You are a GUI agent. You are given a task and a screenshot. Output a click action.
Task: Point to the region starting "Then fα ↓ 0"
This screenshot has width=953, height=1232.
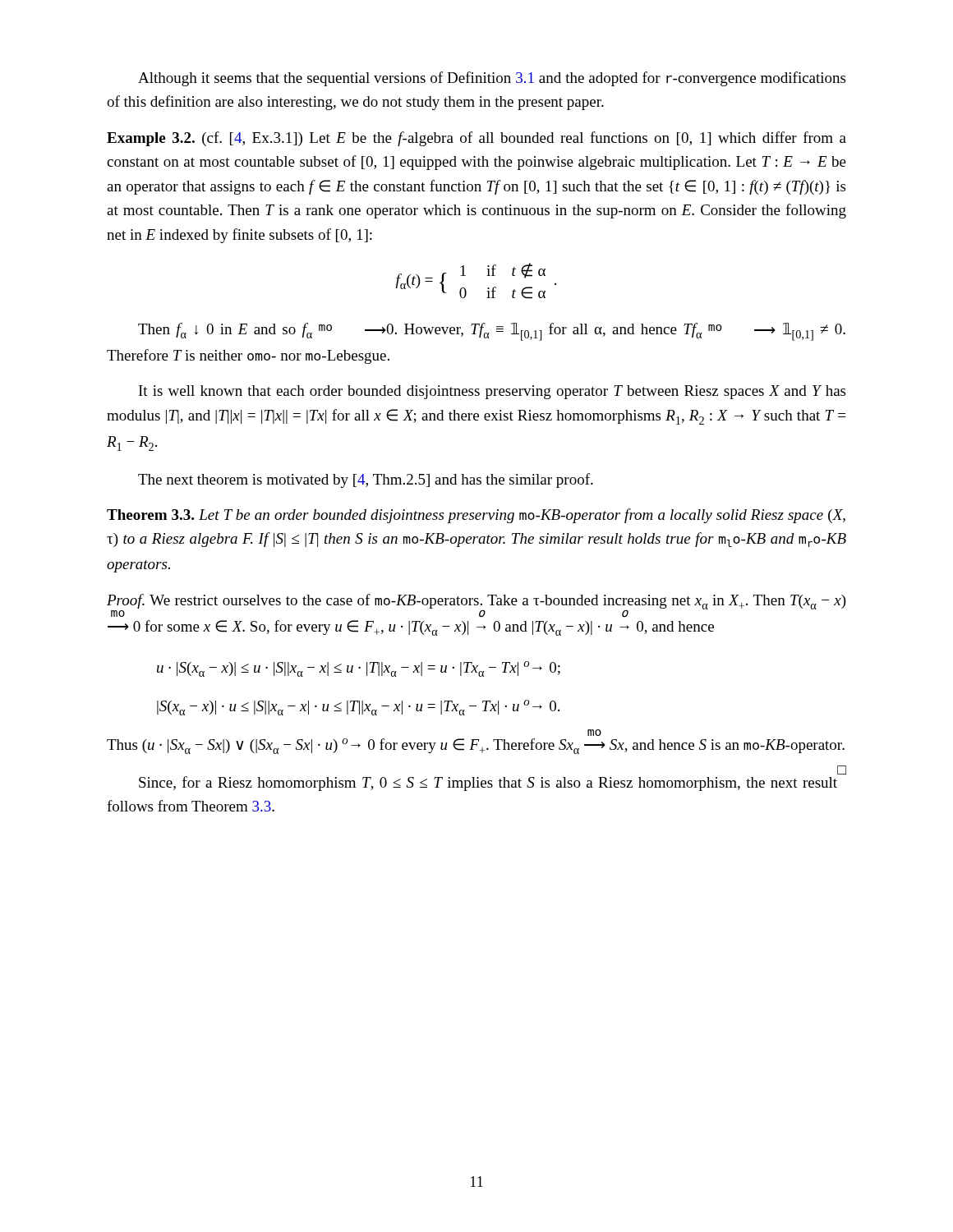coord(476,342)
